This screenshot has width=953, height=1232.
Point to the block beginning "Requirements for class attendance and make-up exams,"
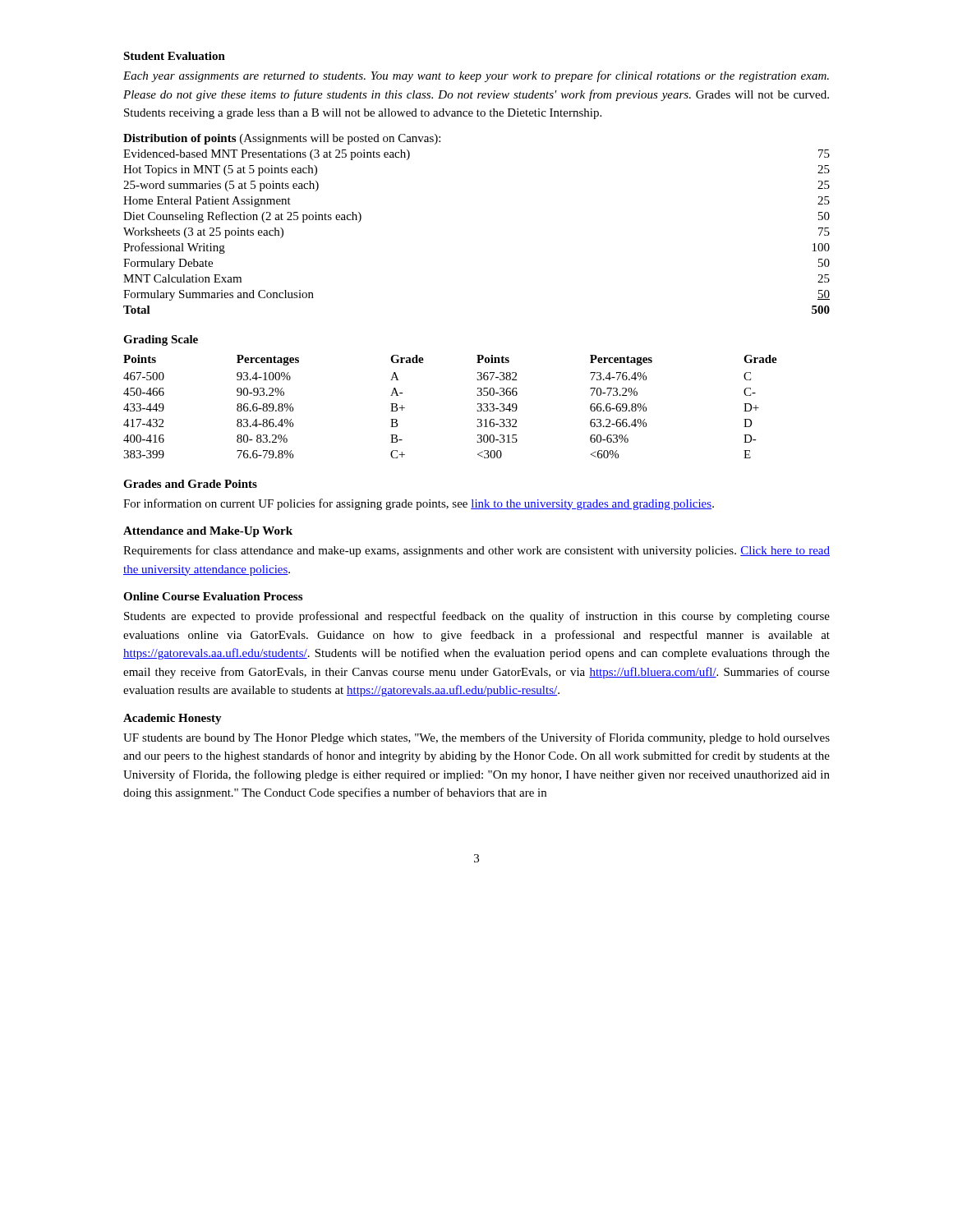click(x=476, y=560)
